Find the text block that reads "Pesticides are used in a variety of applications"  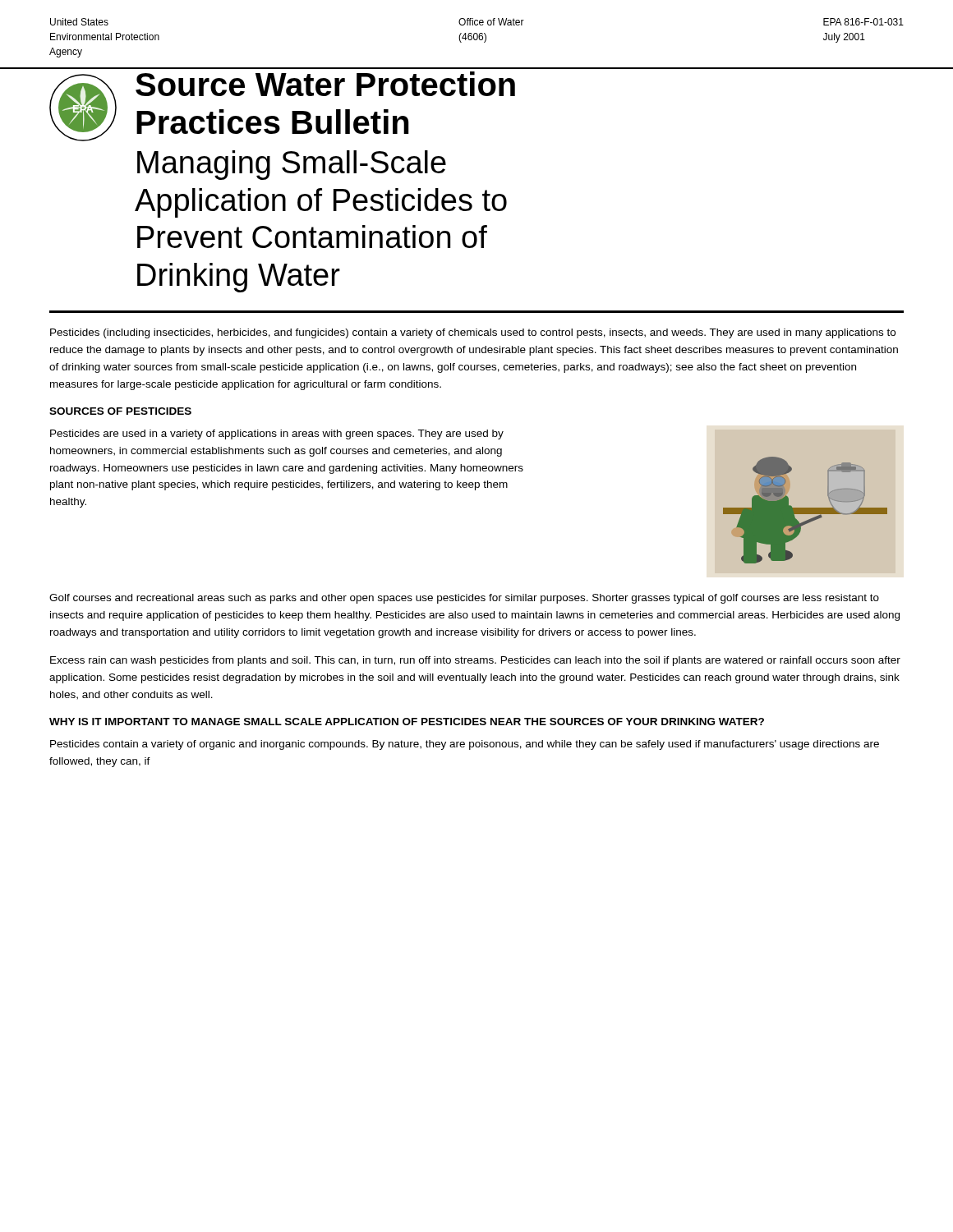[x=286, y=467]
